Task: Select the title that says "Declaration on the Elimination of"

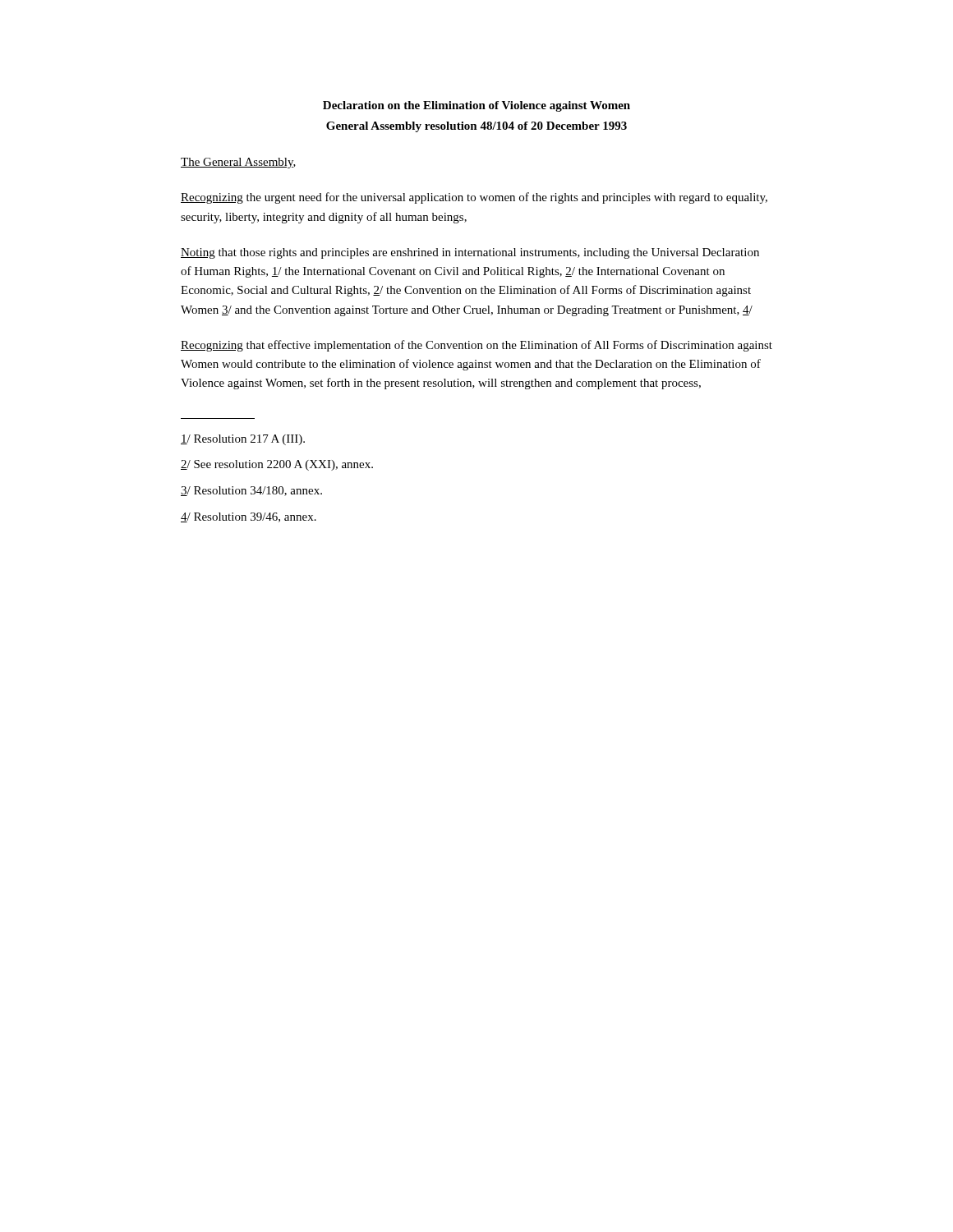Action: 476,105
